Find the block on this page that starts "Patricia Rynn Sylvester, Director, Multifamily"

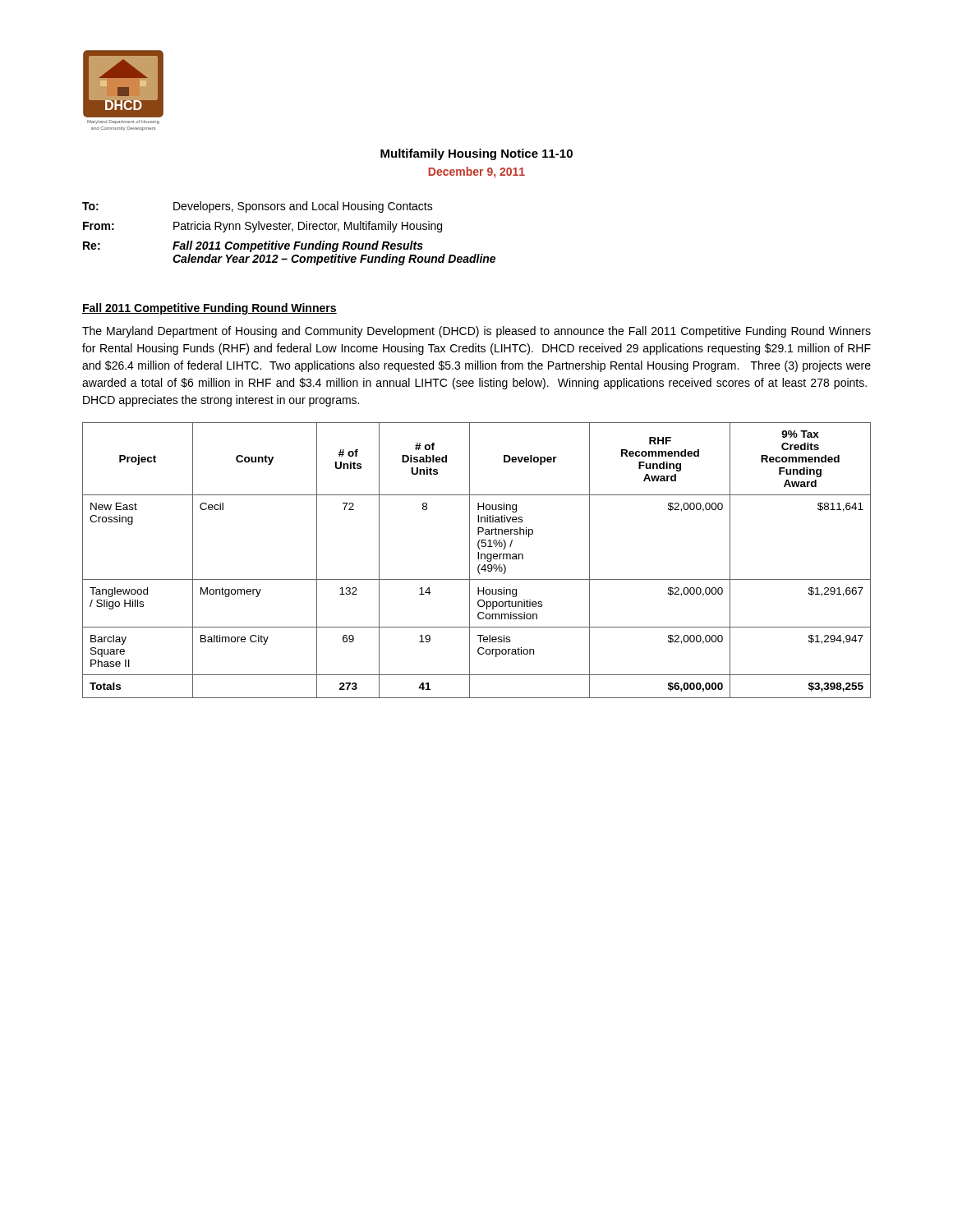[x=308, y=226]
